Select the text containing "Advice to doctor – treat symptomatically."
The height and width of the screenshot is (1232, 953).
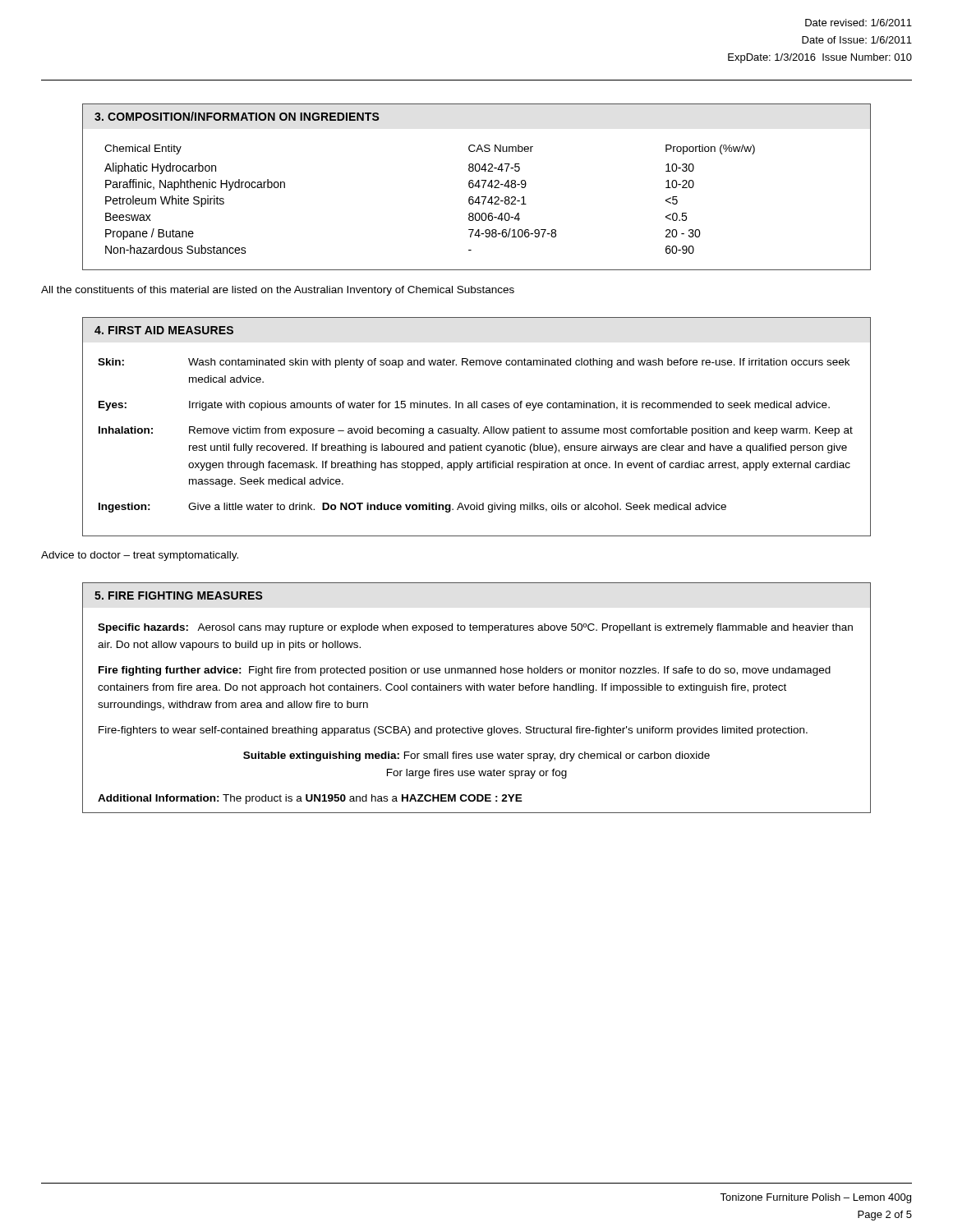tap(140, 555)
